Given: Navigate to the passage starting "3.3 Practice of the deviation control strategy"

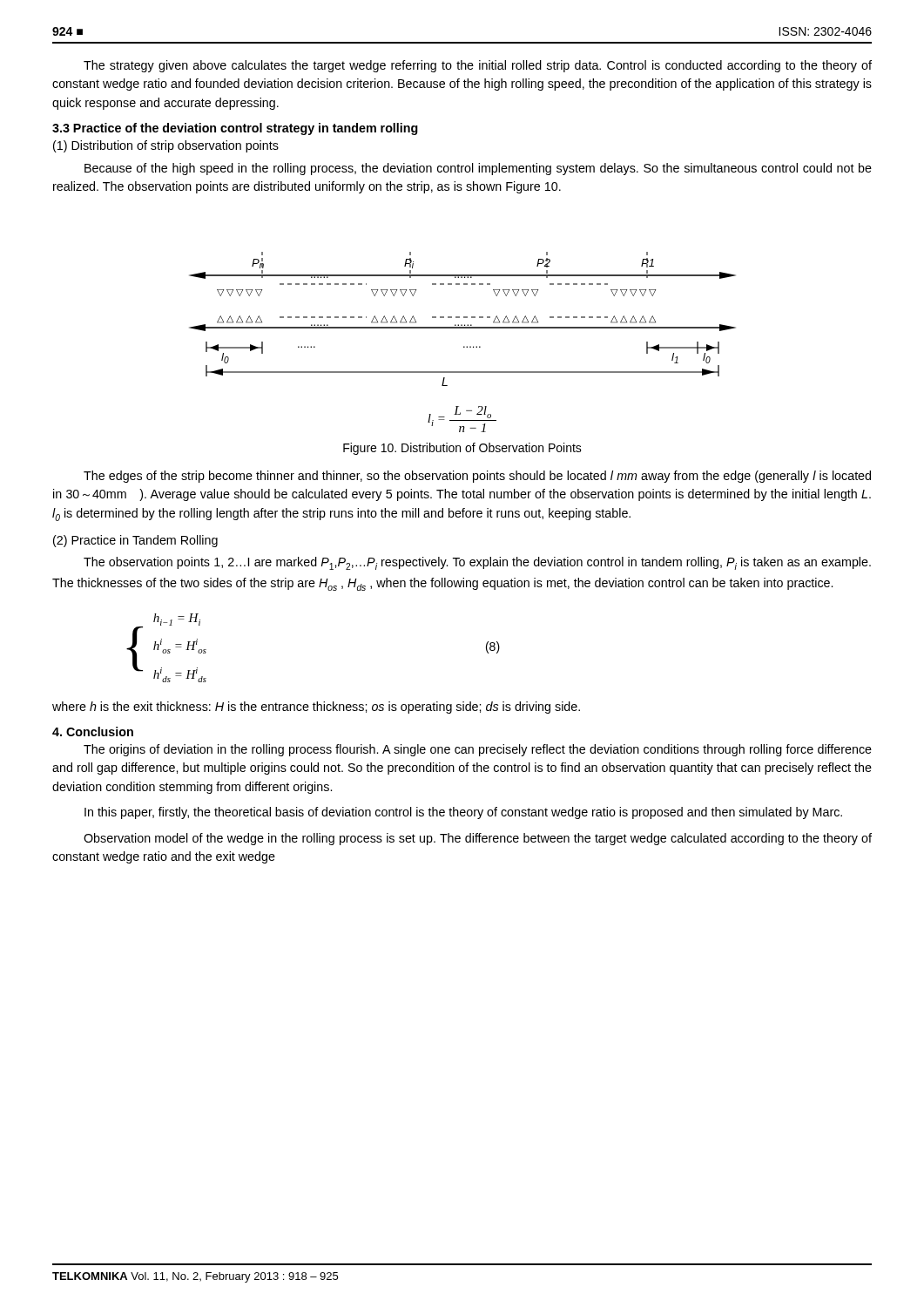Looking at the screenshot, I should pos(235,128).
